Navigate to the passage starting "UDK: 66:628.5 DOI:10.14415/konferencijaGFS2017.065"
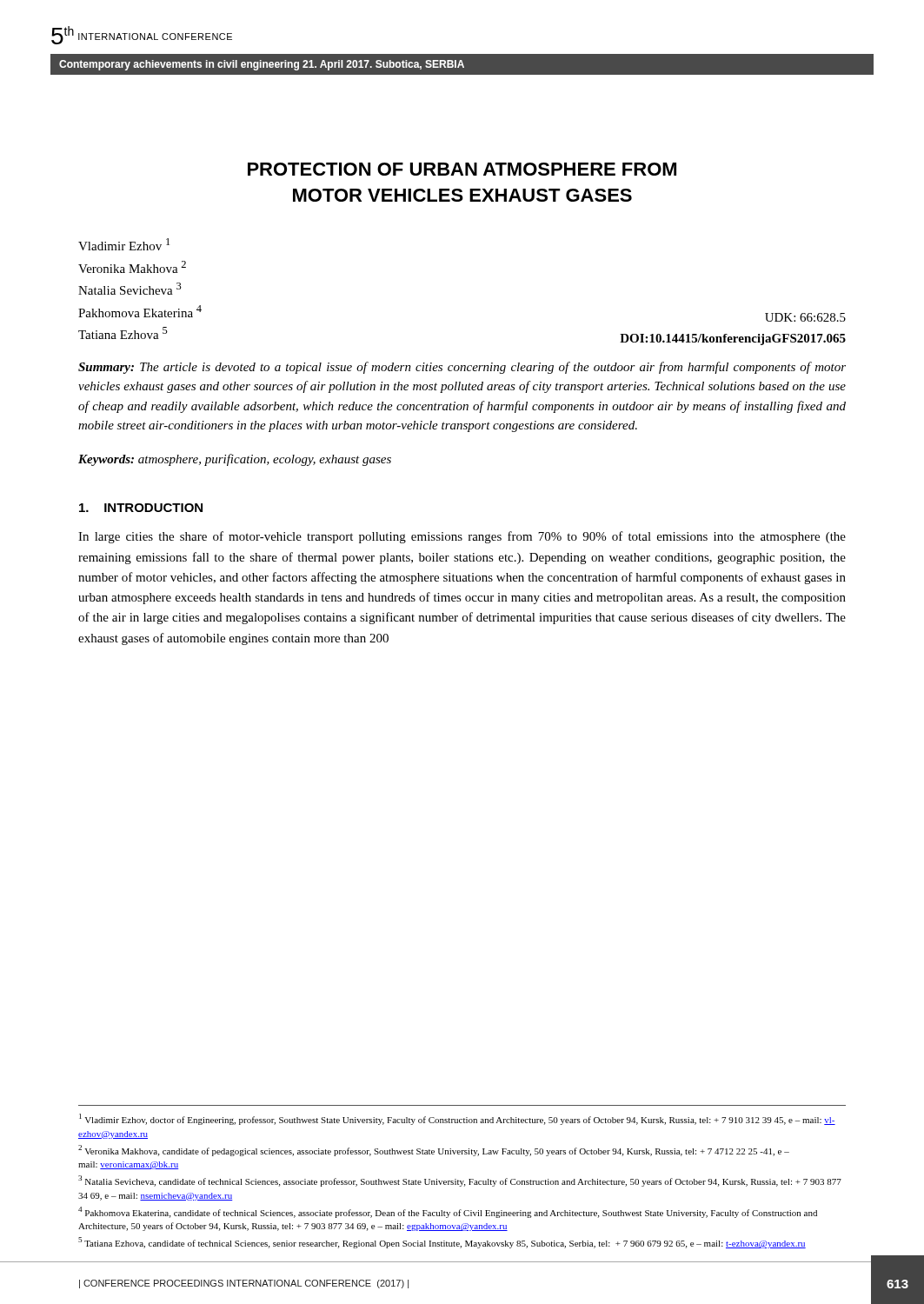Image resolution: width=924 pixels, height=1304 pixels. coord(733,328)
